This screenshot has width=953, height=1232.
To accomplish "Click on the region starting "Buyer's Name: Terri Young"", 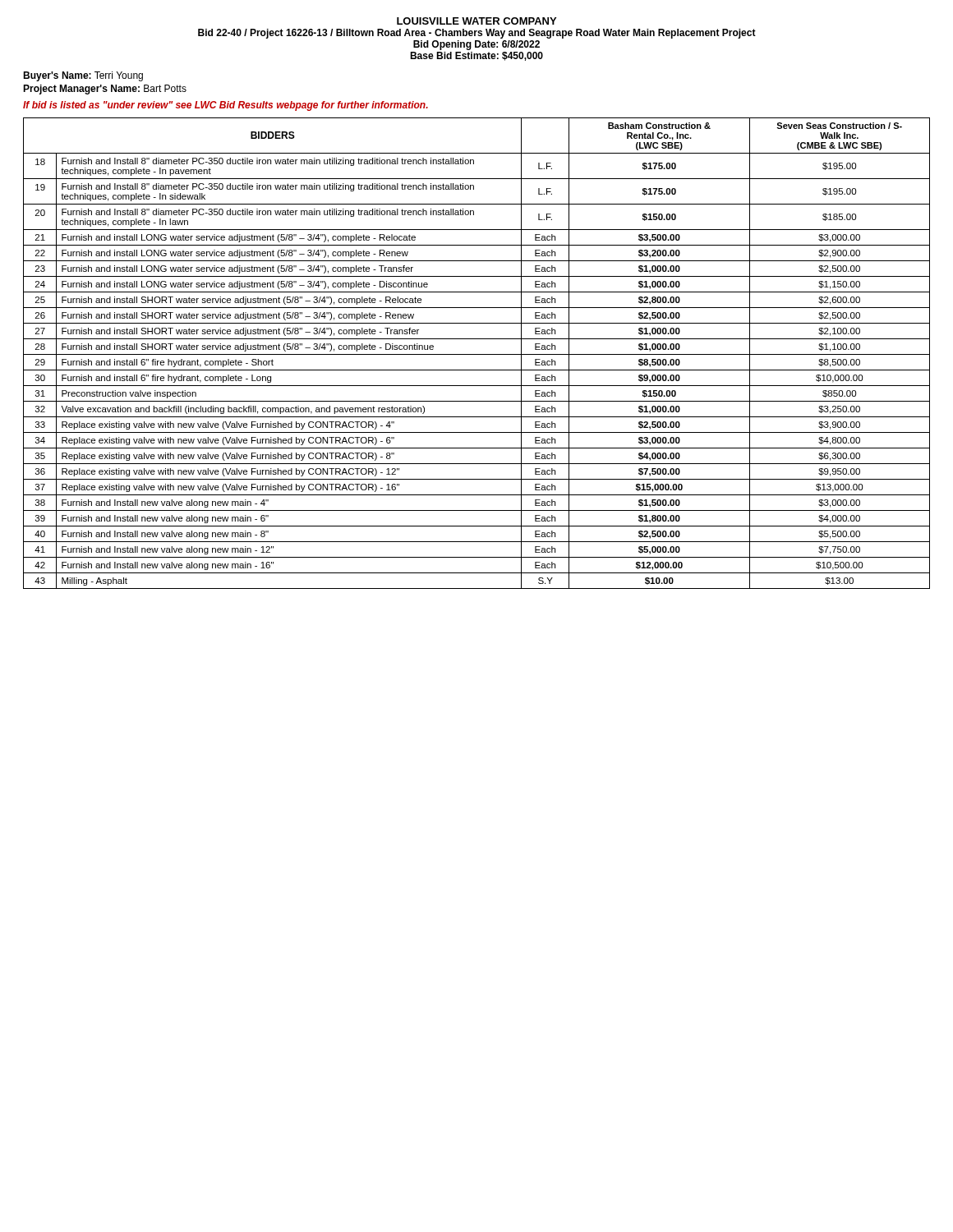I will pyautogui.click(x=83, y=76).
